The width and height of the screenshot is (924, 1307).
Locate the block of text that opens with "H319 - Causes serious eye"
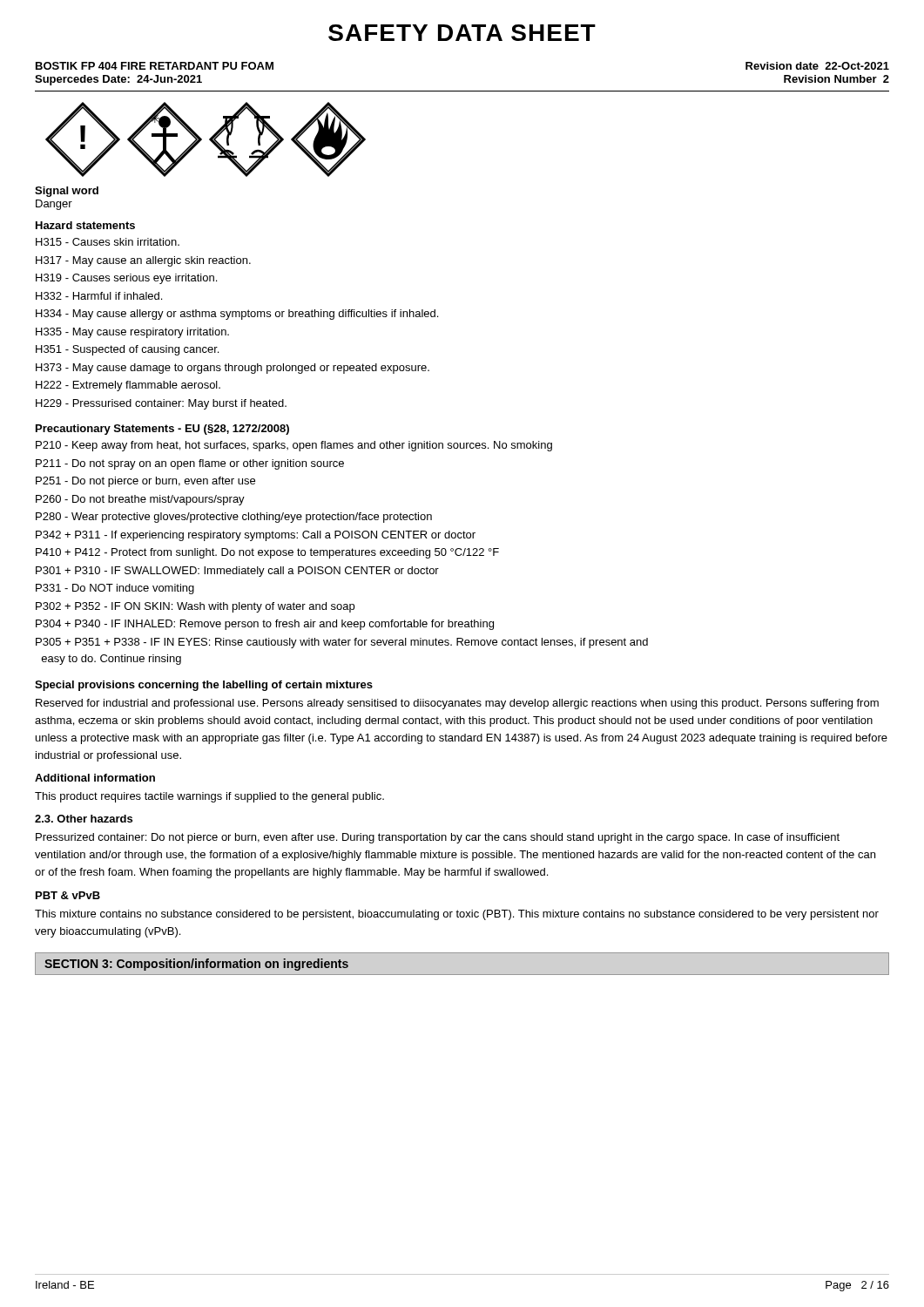pos(126,277)
